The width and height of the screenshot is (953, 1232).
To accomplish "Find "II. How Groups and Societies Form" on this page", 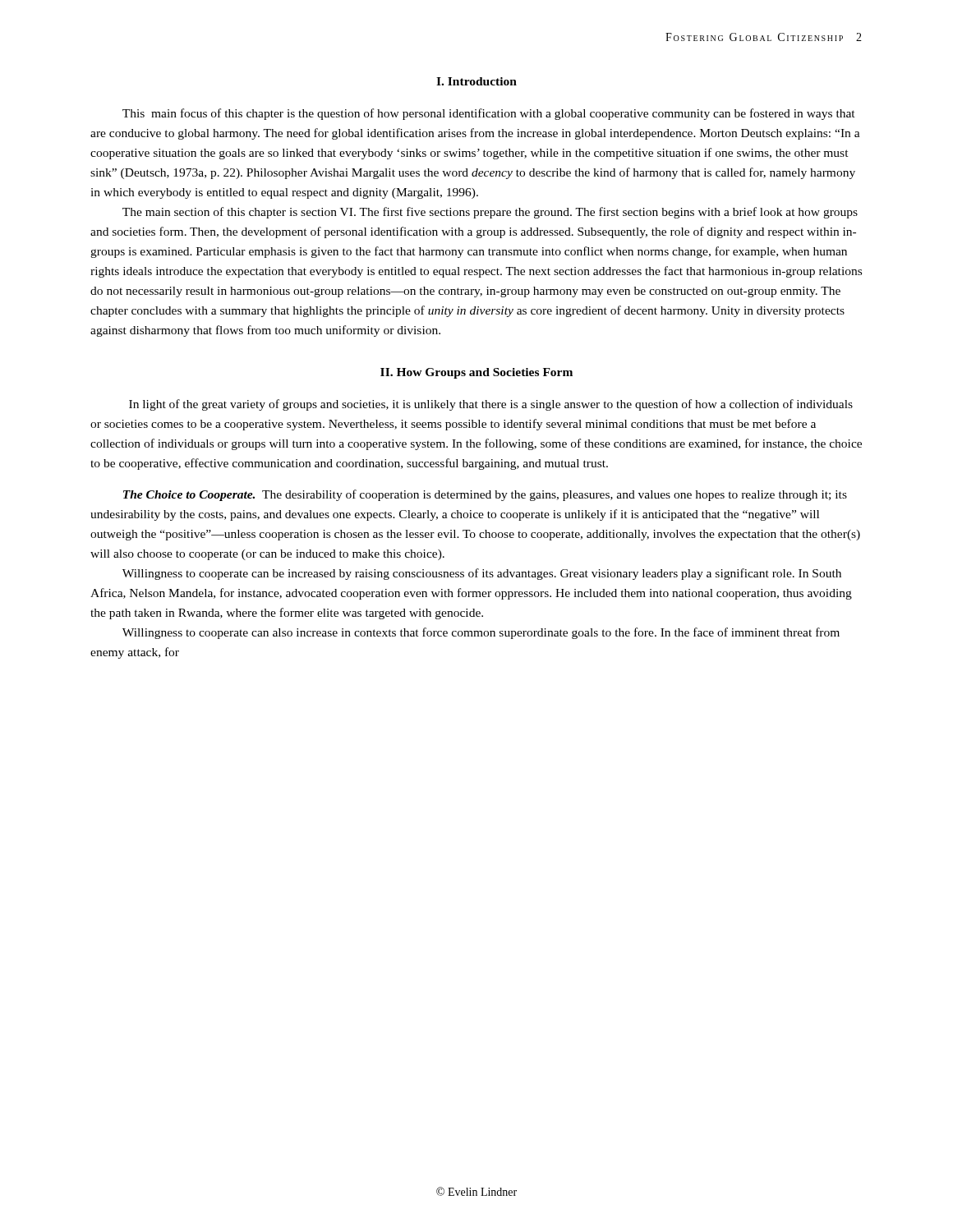I will pos(476,372).
